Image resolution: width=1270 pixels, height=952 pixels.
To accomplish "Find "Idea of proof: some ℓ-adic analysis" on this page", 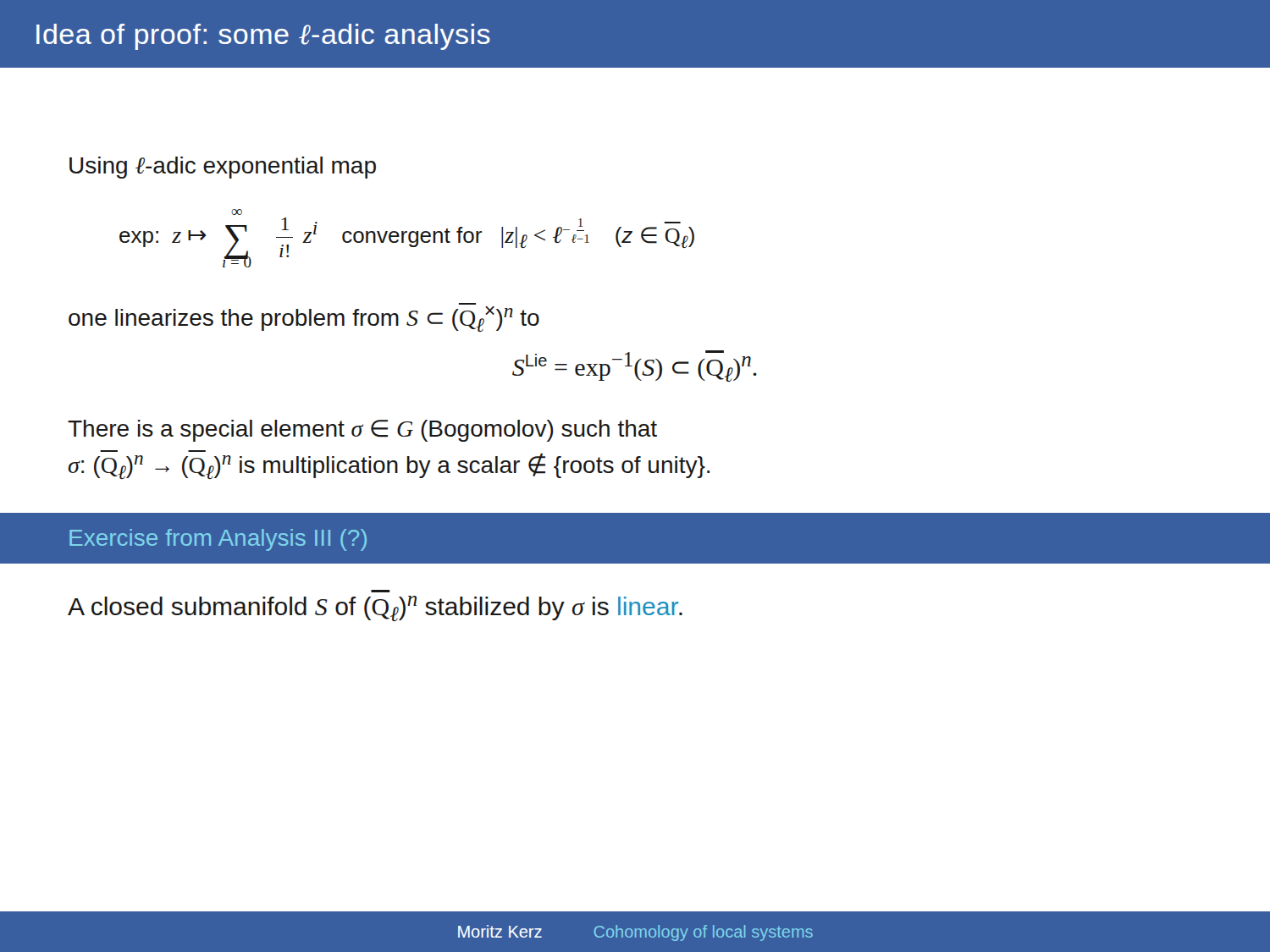I will point(263,34).
